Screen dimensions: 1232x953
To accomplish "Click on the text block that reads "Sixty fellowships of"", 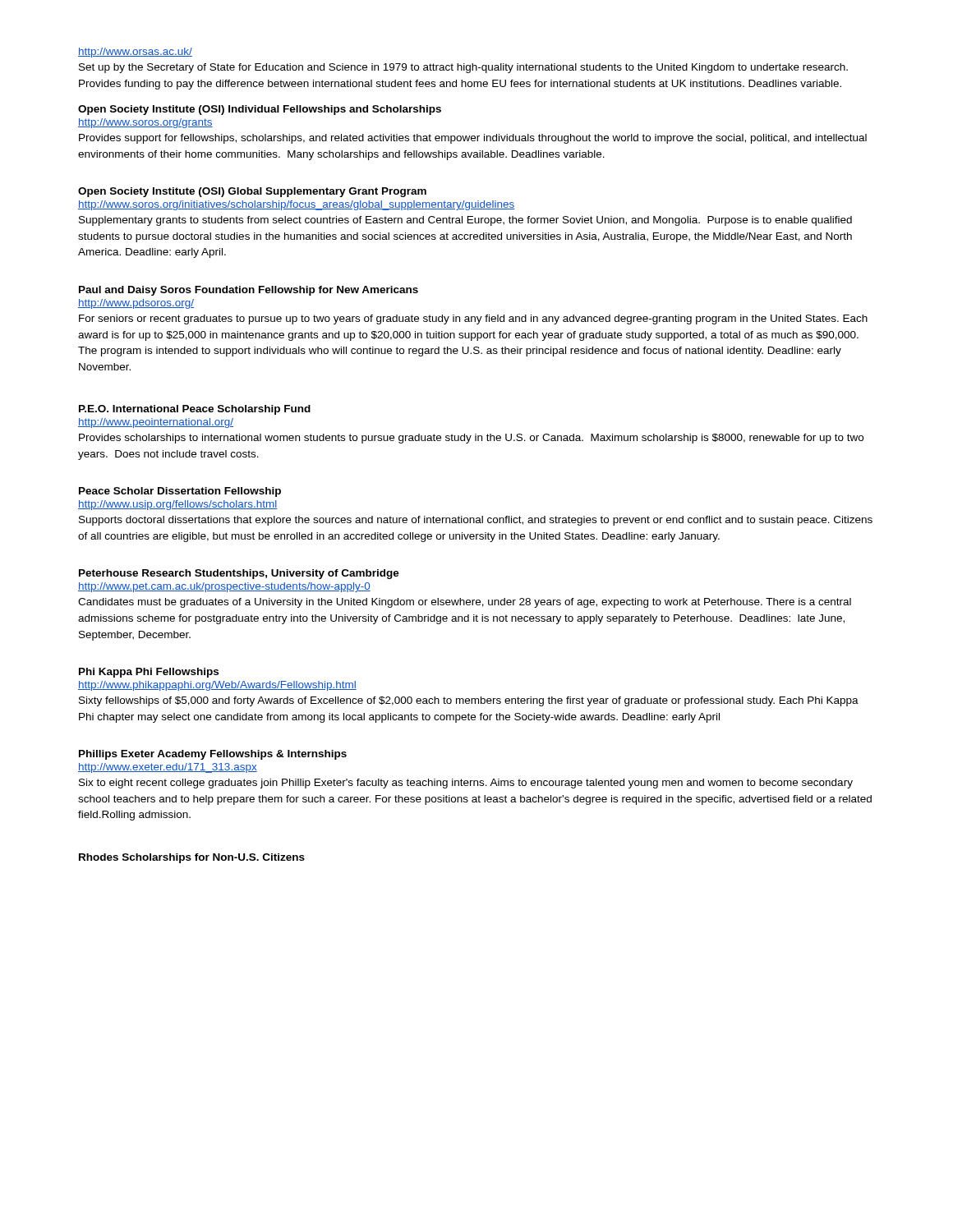I will (x=468, y=708).
